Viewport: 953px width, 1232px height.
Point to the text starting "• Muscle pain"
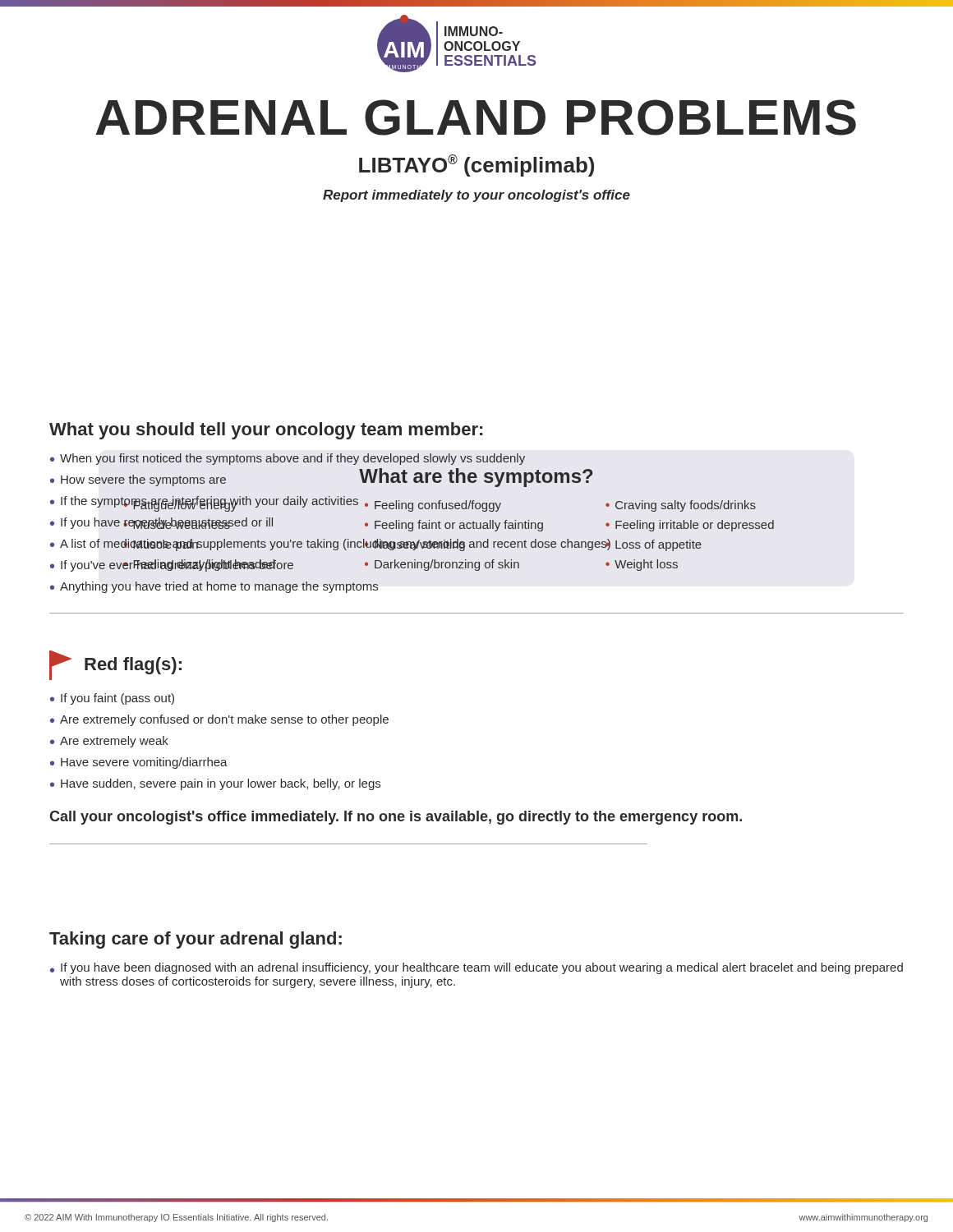(161, 545)
